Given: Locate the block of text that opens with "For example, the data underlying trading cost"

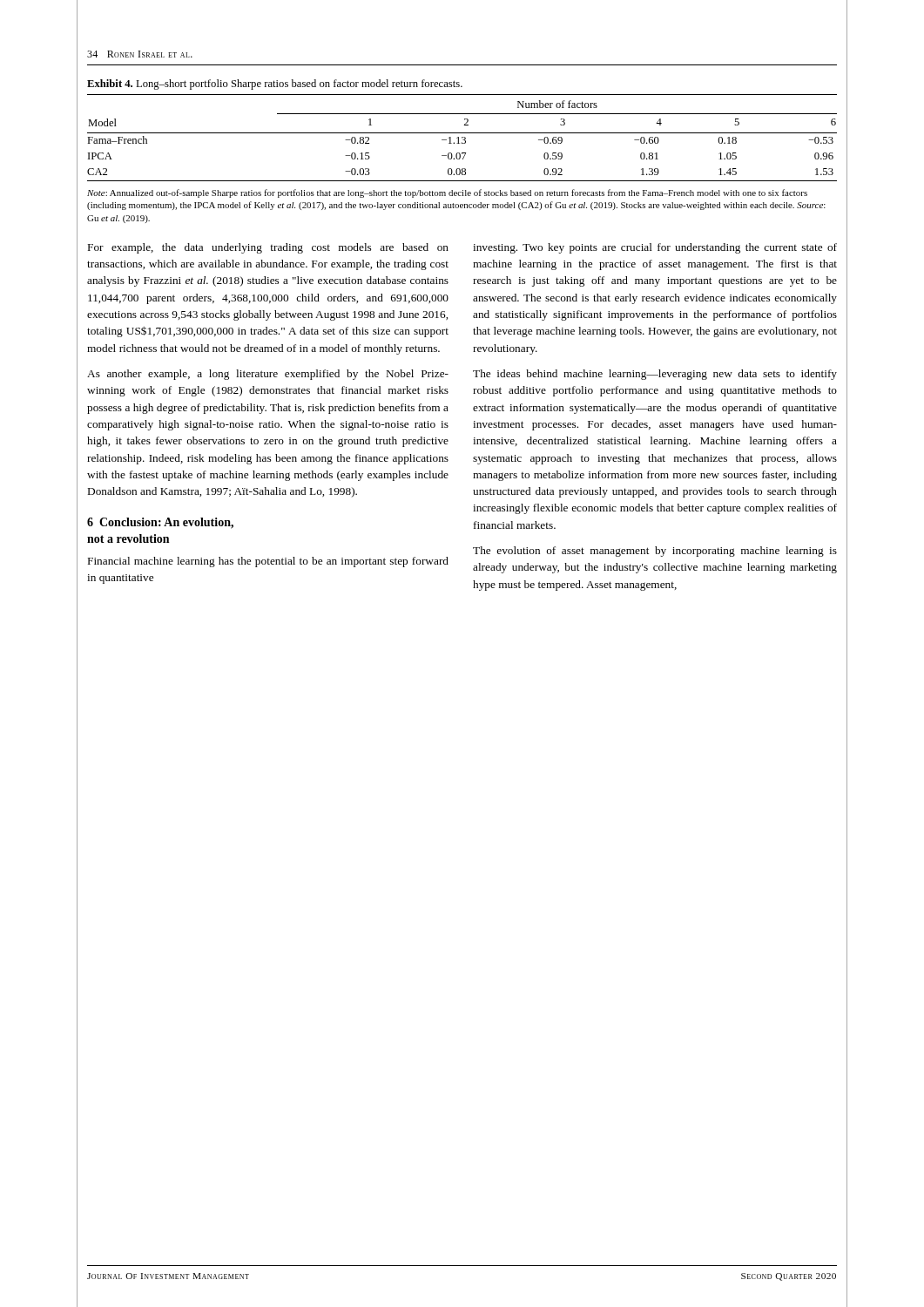Looking at the screenshot, I should 268,297.
